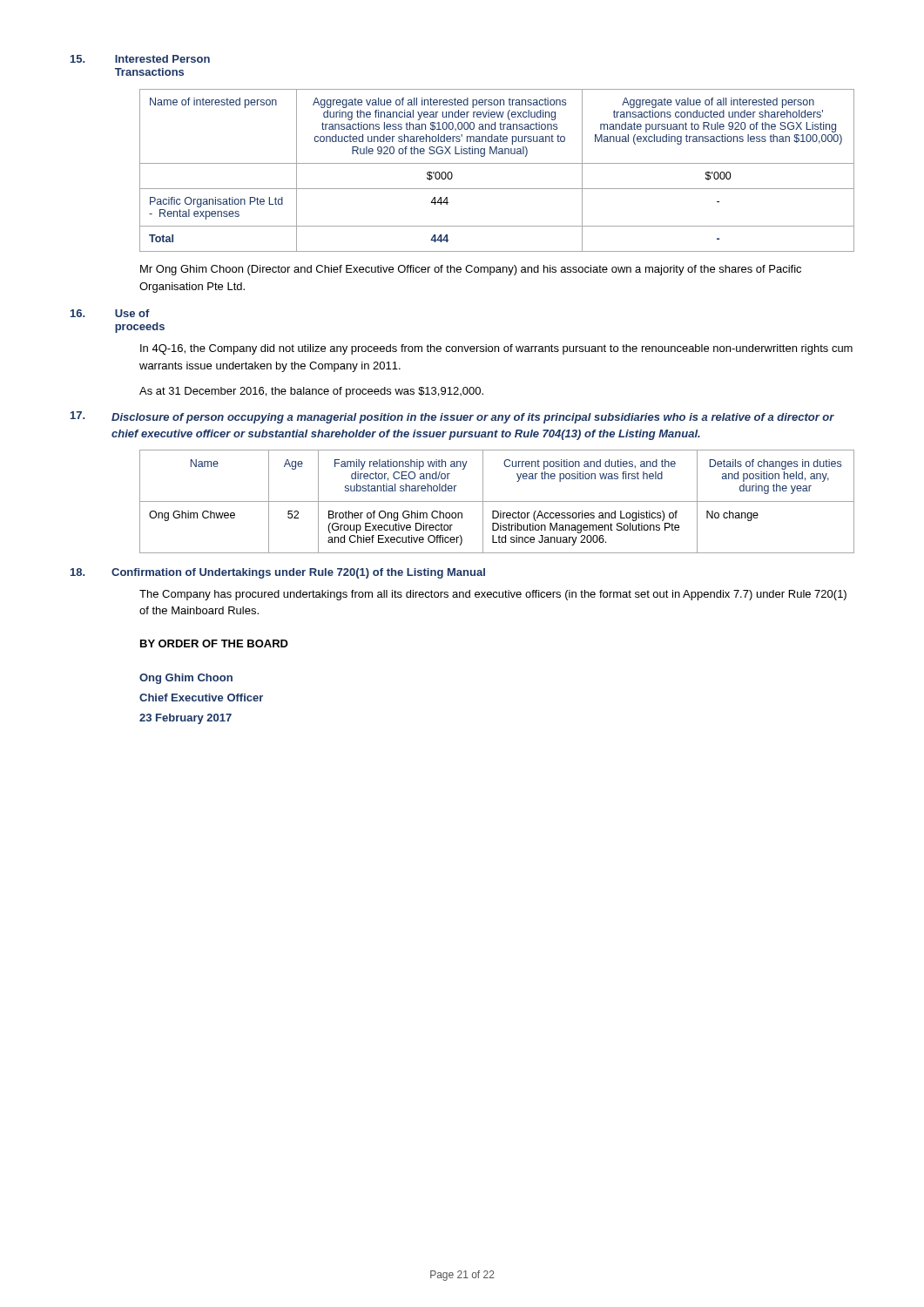Viewport: 924px width, 1307px height.
Task: Locate the section header that opens with "Confirmation of Undertakings"
Action: pos(299,572)
